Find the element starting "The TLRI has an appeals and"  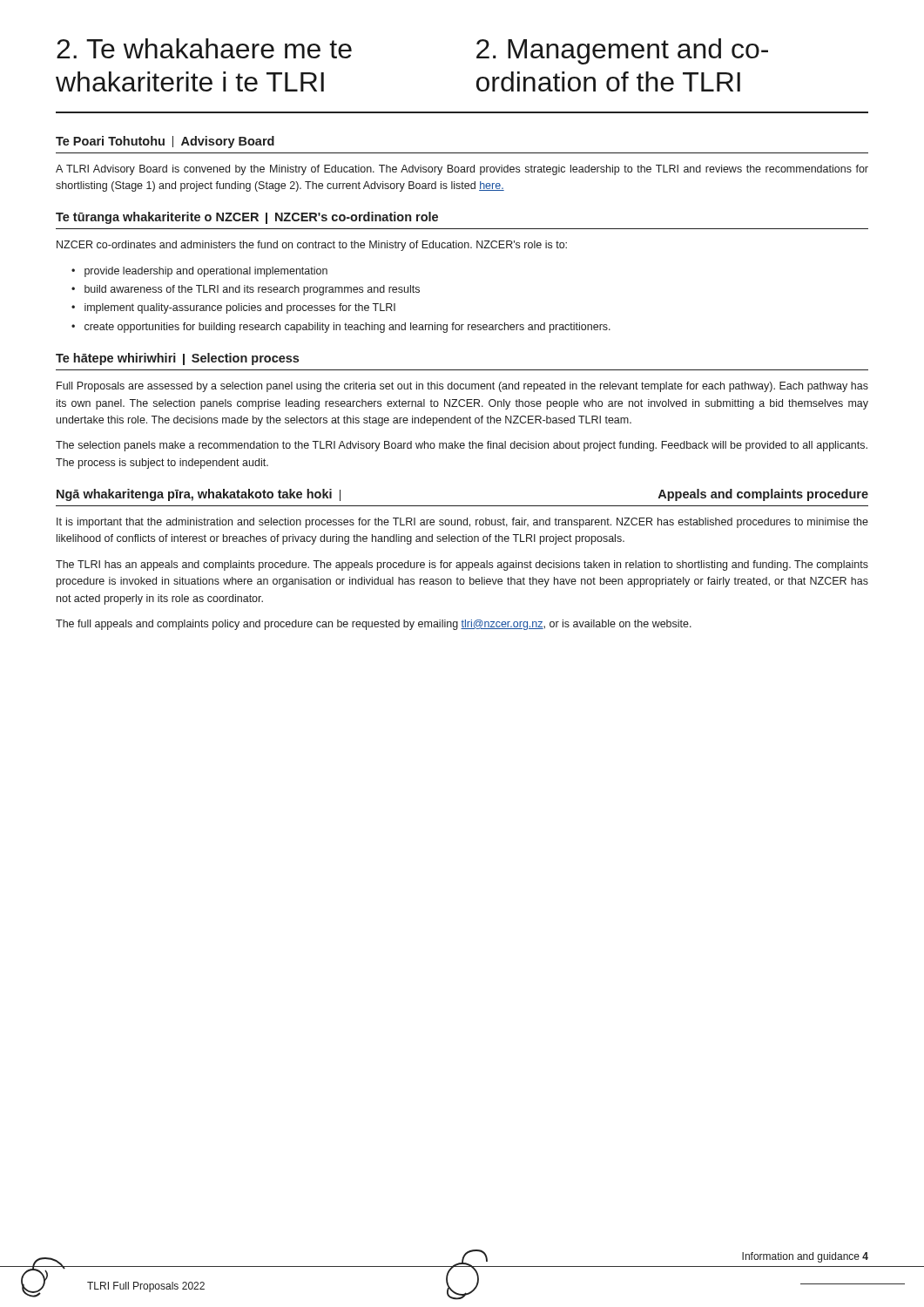(x=462, y=581)
